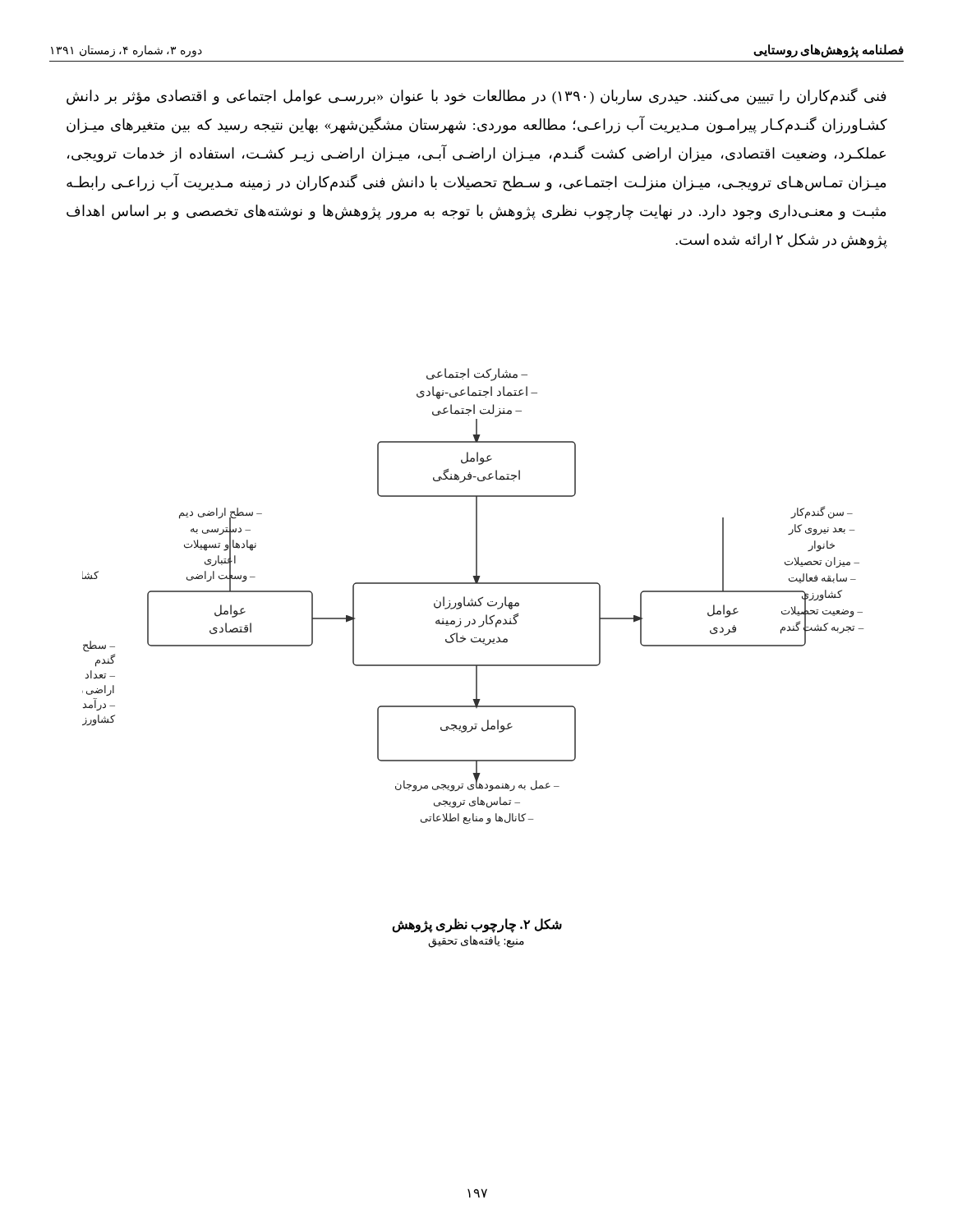
Task: Navigate to the passage starting "شکل ۲. چارچوب"
Action: pyautogui.click(x=476, y=924)
